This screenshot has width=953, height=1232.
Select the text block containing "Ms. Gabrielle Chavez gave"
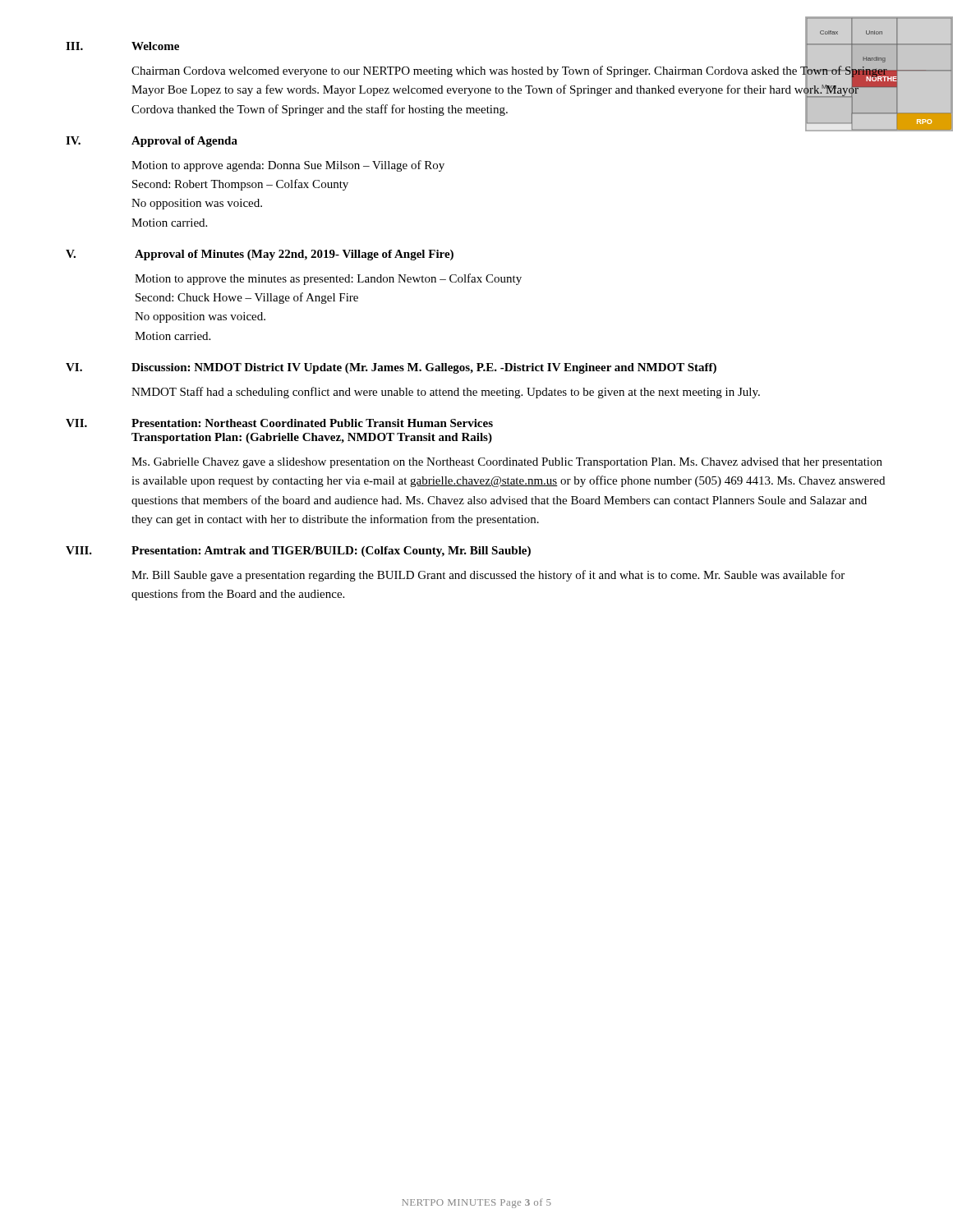508,490
